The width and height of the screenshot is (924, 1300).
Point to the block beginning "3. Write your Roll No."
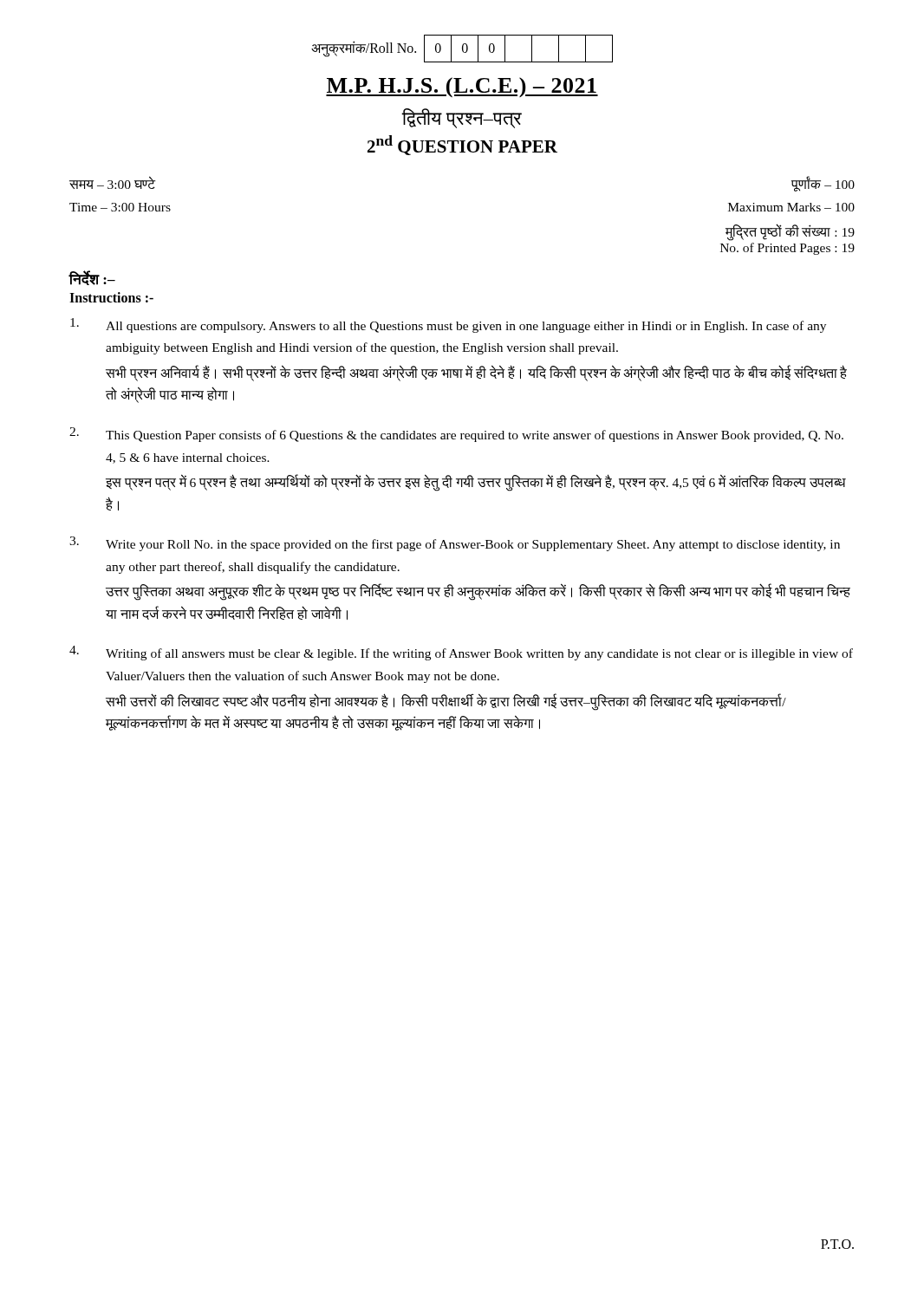[x=462, y=581]
